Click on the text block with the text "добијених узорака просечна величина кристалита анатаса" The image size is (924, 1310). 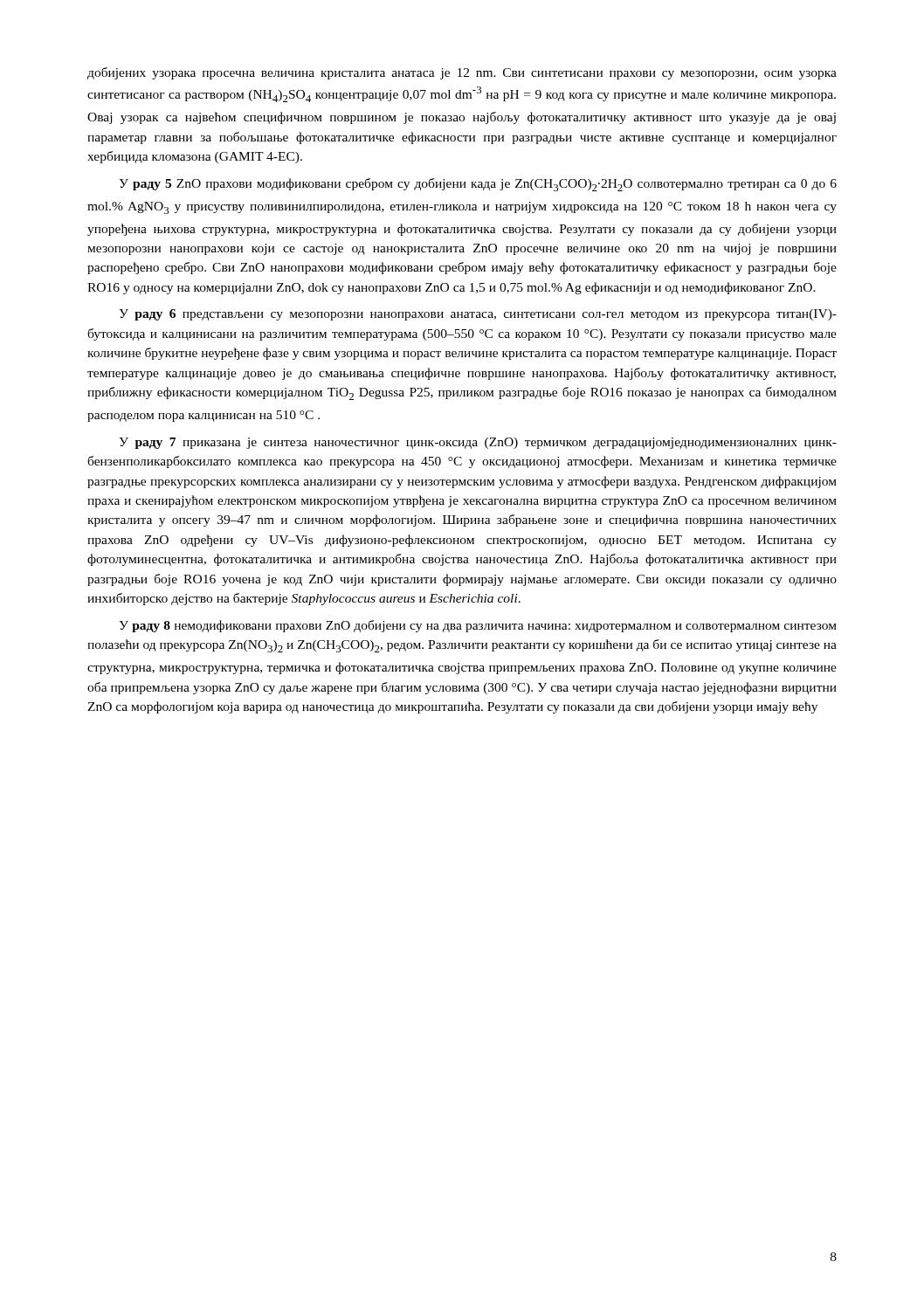coord(462,114)
